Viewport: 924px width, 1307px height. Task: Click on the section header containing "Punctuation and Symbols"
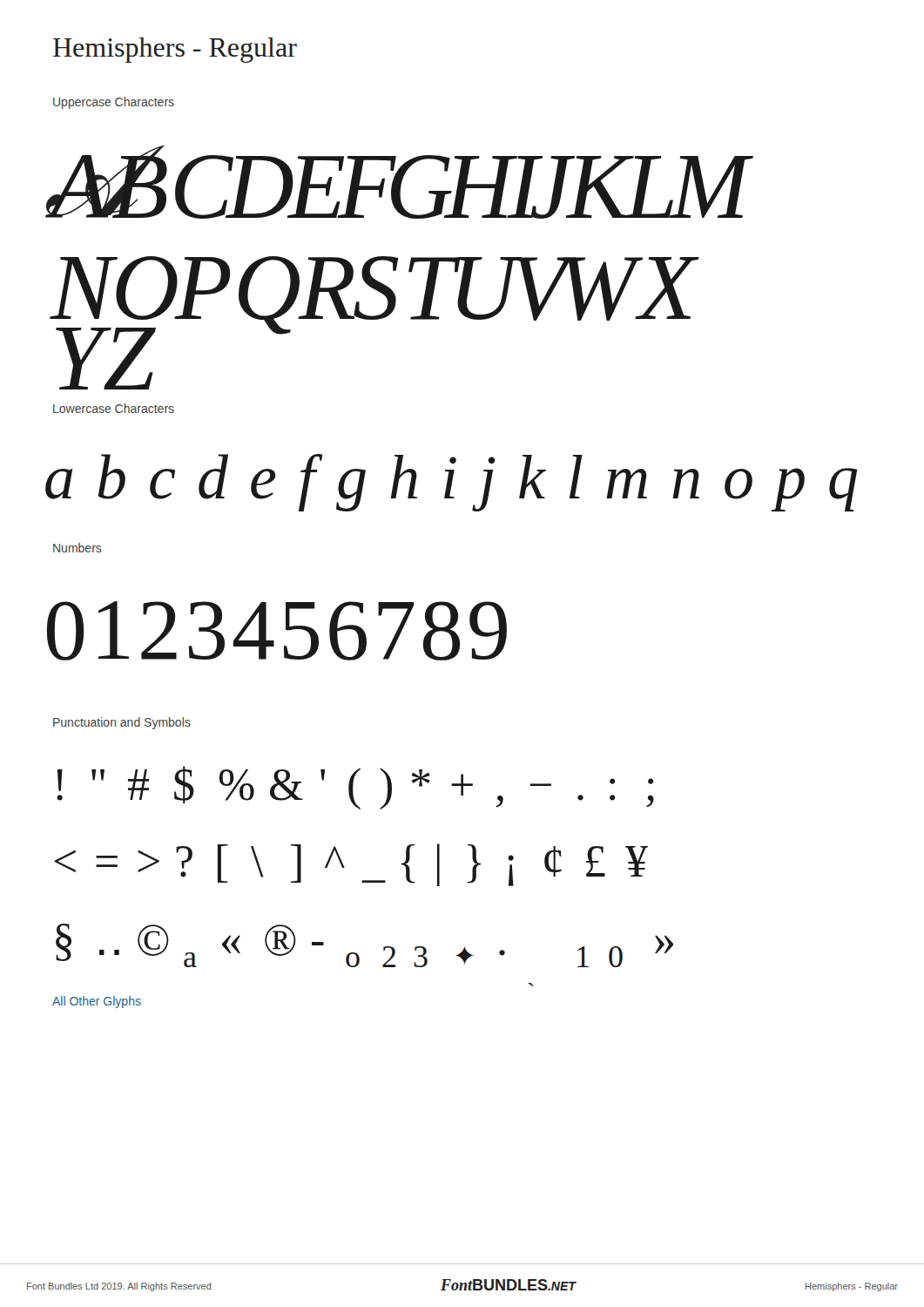click(x=121, y=722)
